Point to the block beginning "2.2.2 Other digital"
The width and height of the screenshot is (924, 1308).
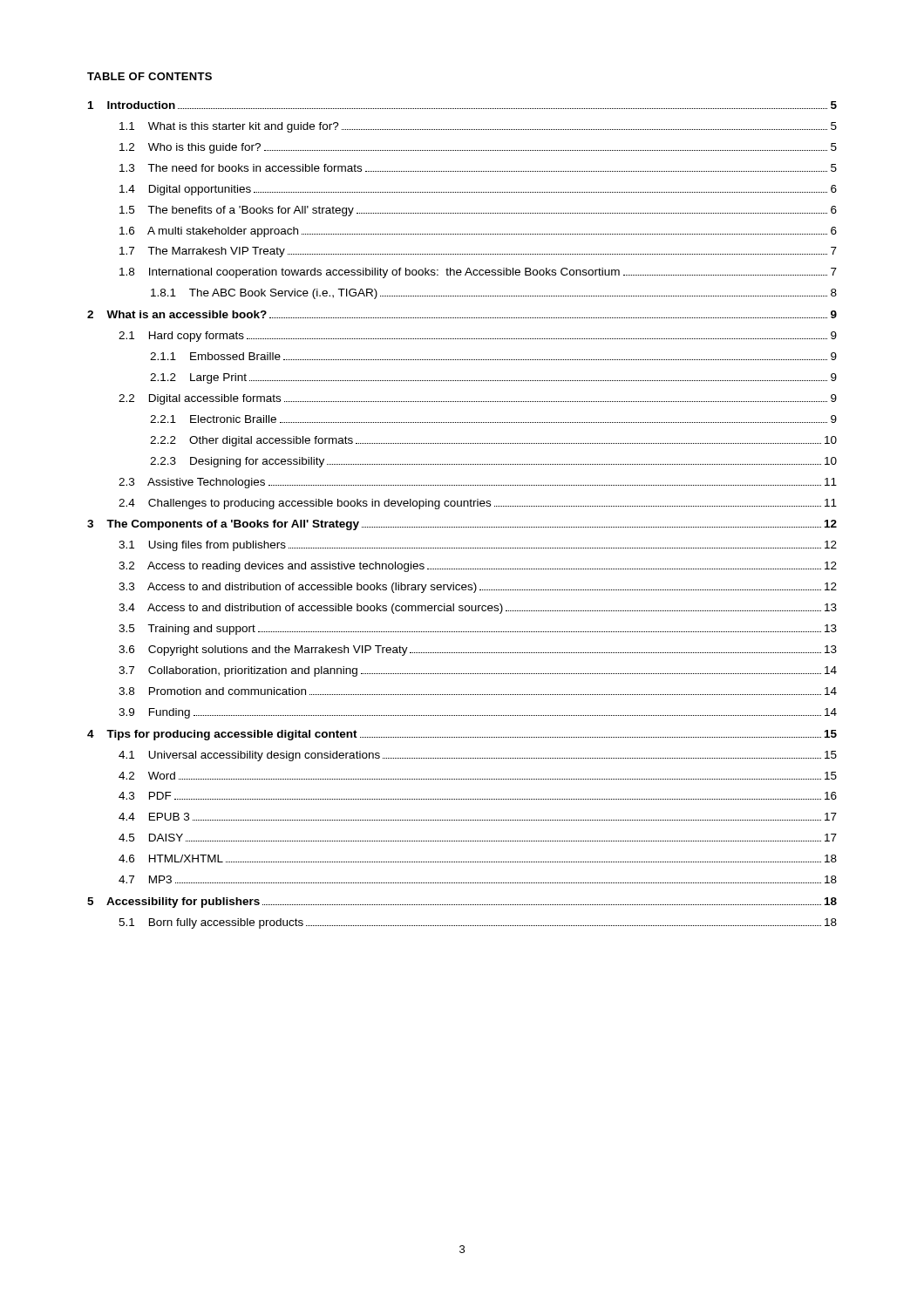tap(493, 441)
